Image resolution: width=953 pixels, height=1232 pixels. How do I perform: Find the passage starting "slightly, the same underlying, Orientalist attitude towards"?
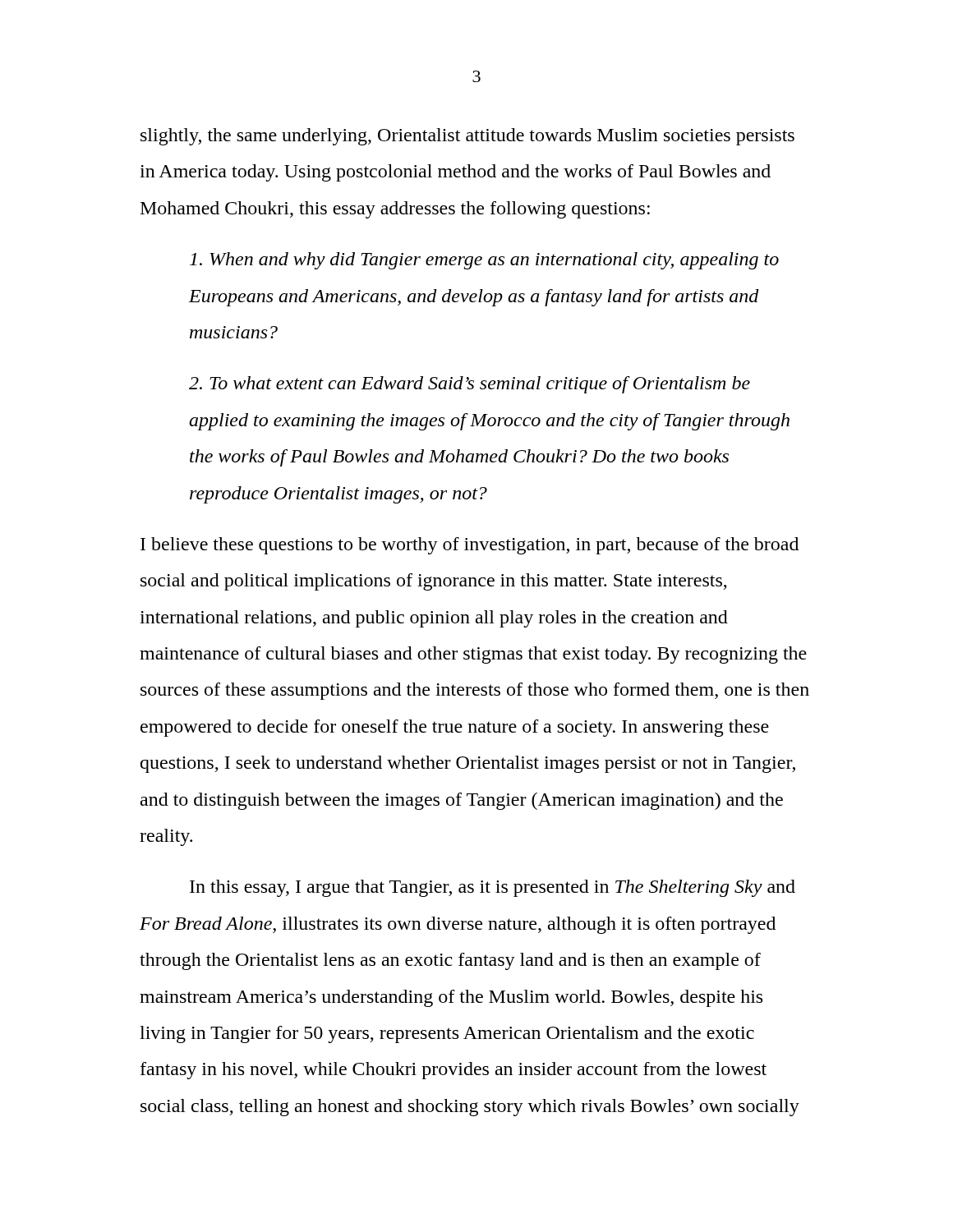pos(476,171)
